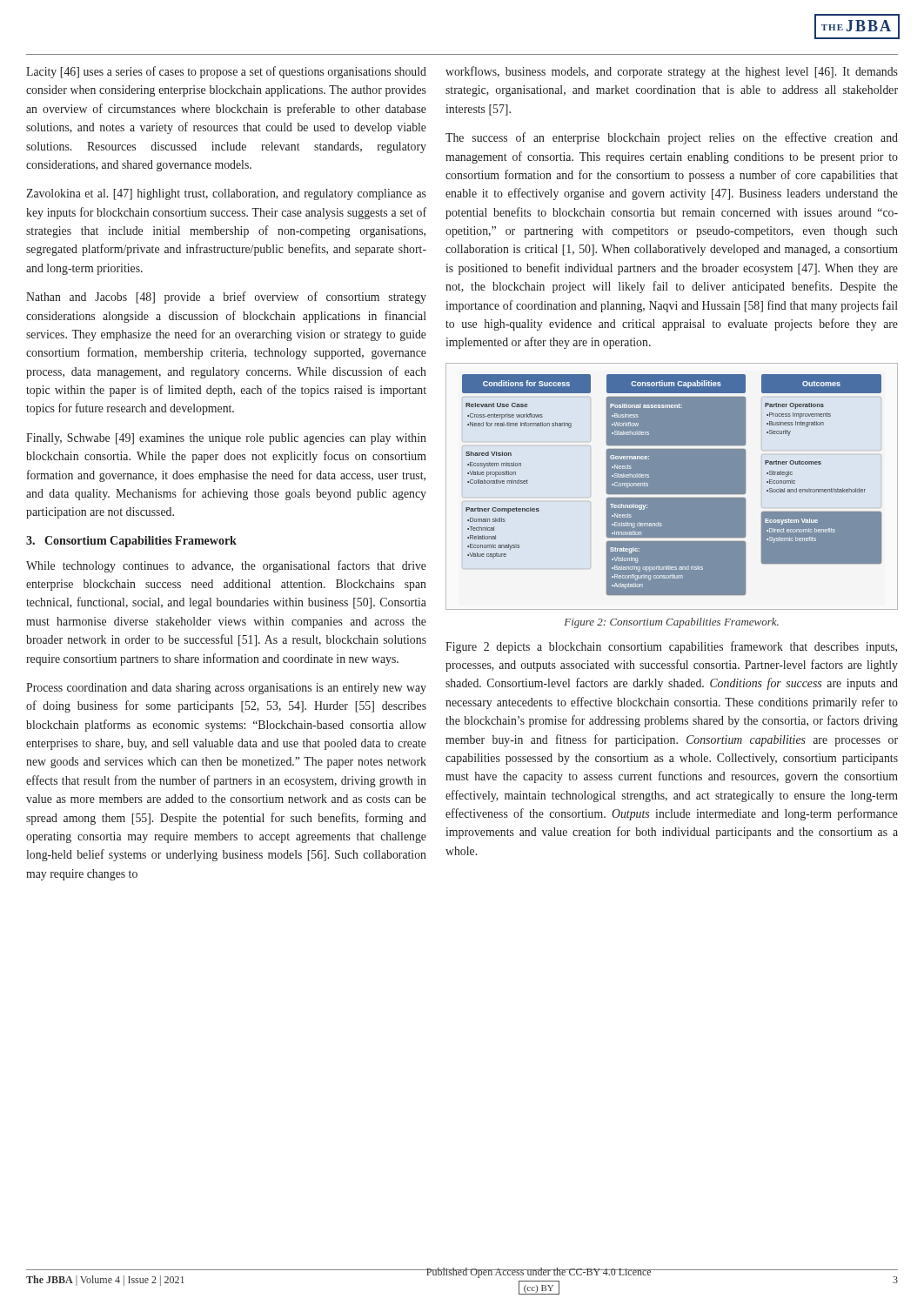Select the block starting "The success of an enterprise blockchain"
This screenshot has width=924, height=1305.
coord(672,240)
